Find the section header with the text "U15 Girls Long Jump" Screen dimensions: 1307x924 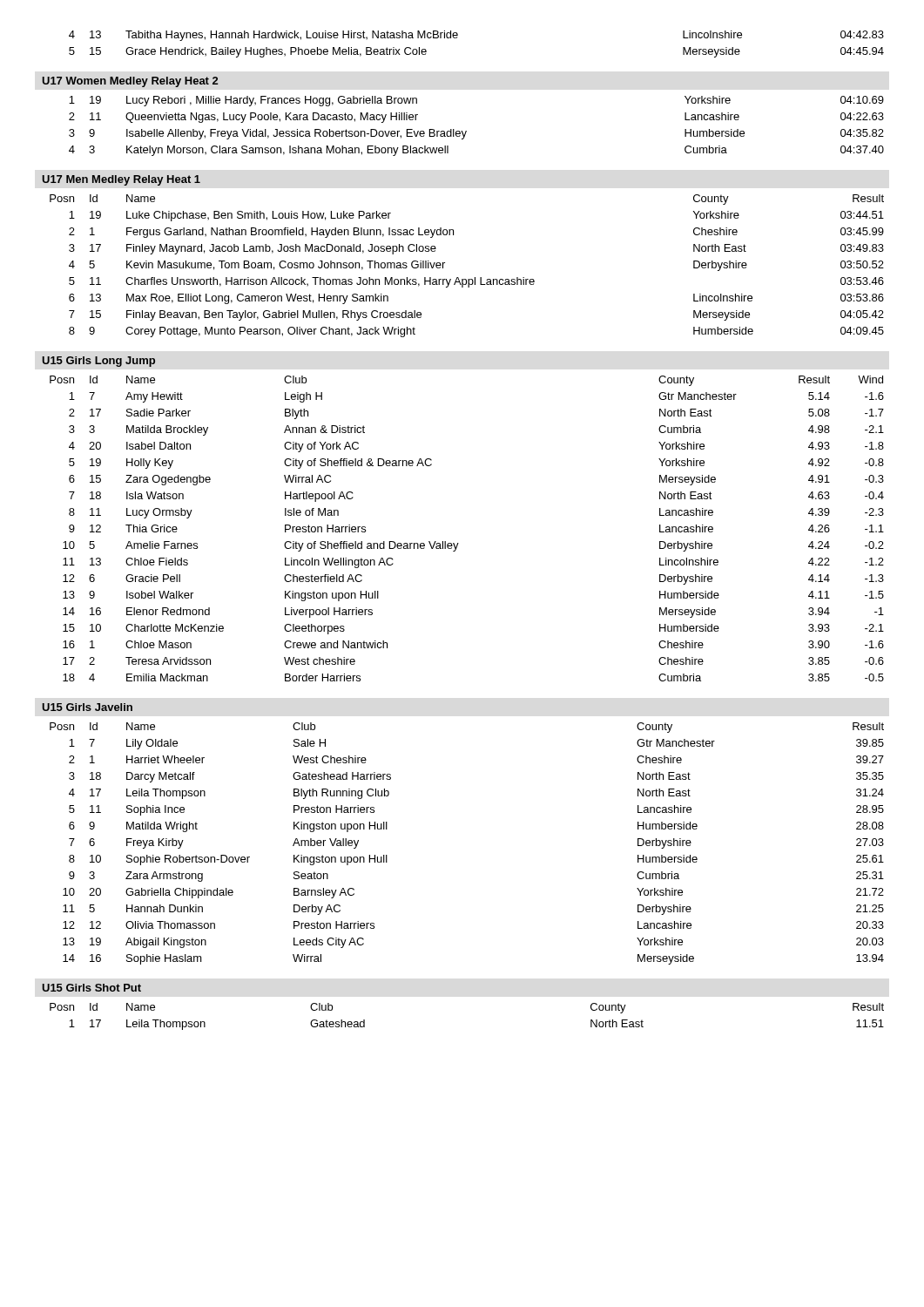click(99, 360)
